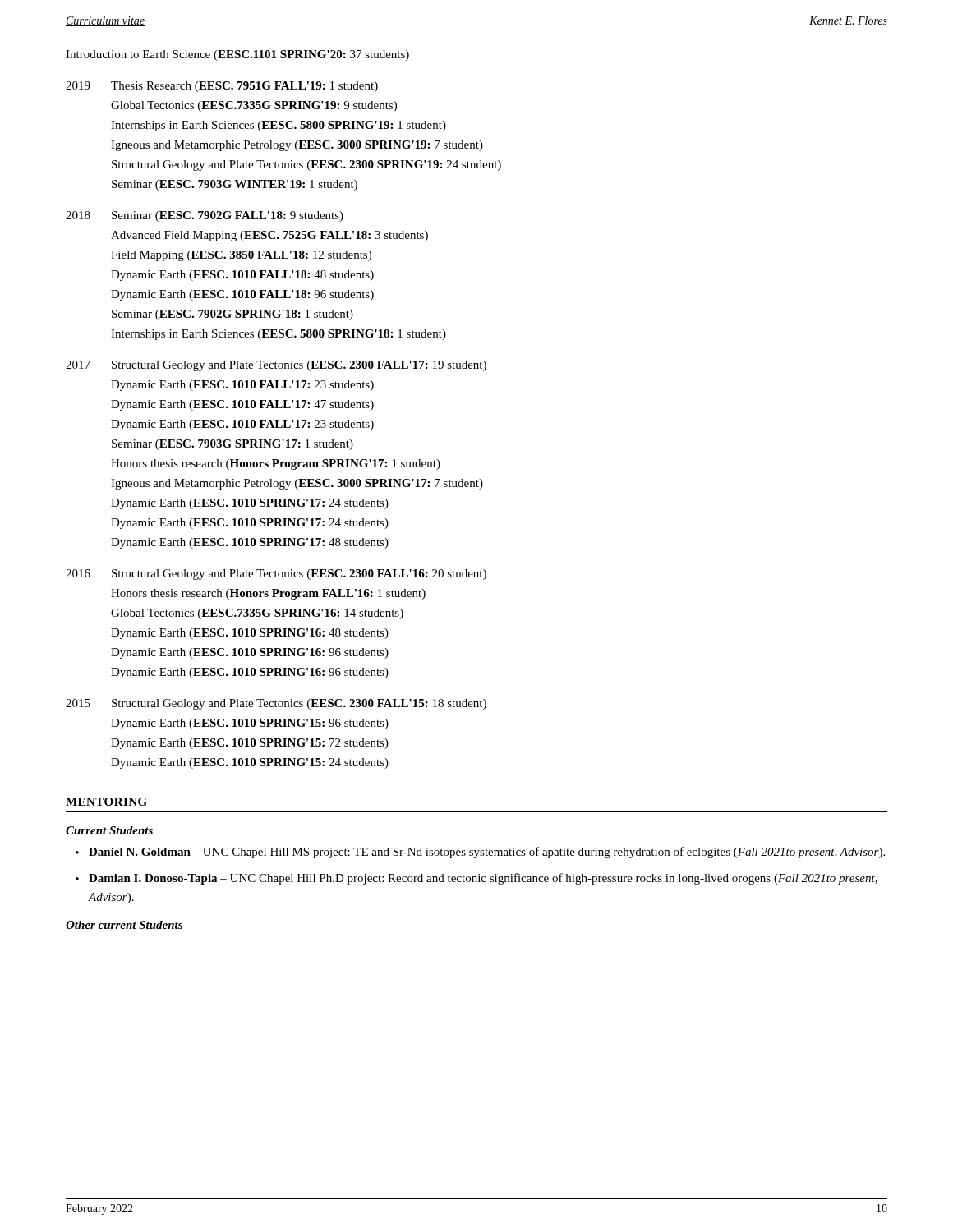Select the list item that reads "2016 Structural Geology and Plate Tectonics (EESC."
Image resolution: width=953 pixels, height=1232 pixels.
coord(276,575)
